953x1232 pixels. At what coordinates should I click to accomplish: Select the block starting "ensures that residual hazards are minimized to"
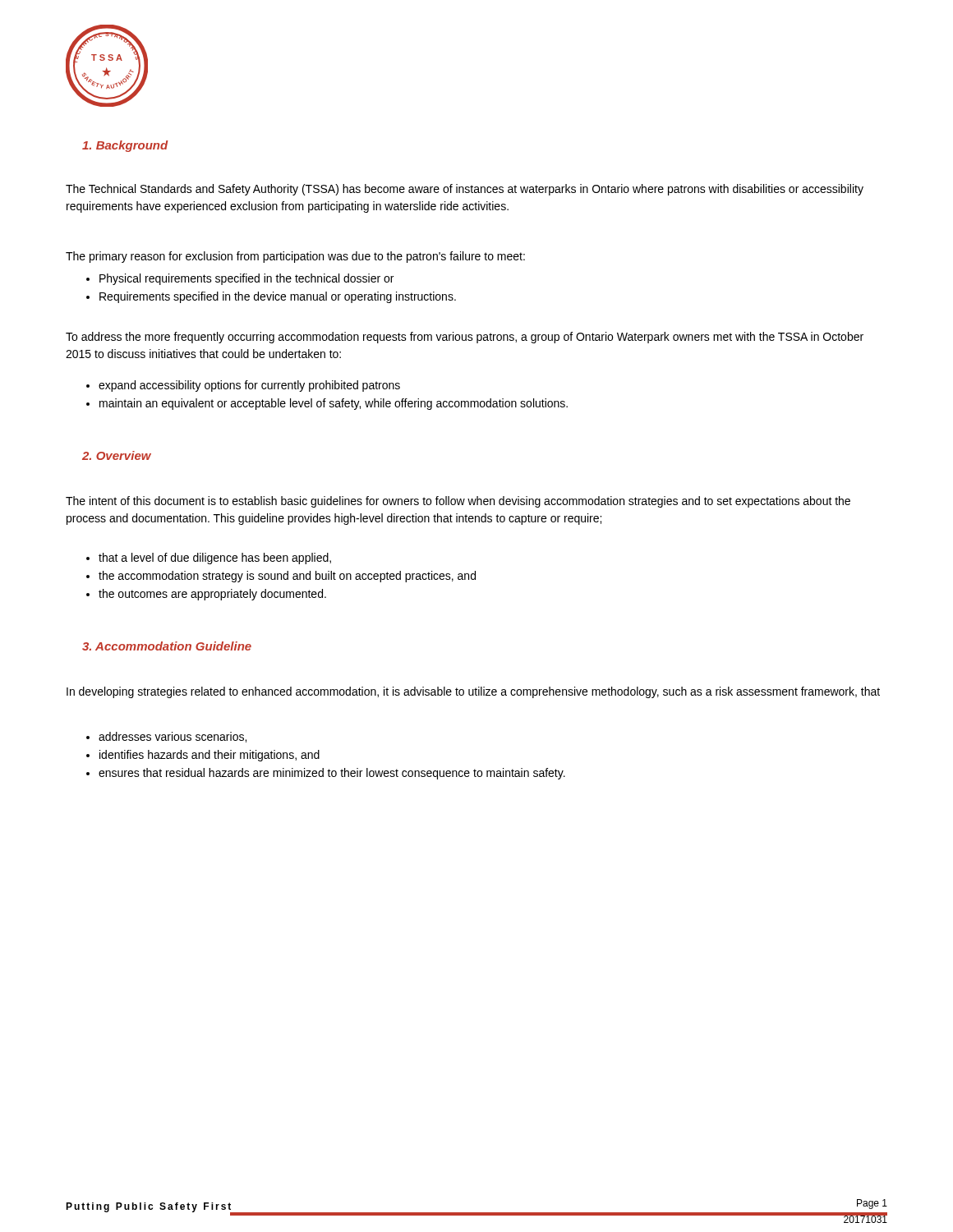476,773
